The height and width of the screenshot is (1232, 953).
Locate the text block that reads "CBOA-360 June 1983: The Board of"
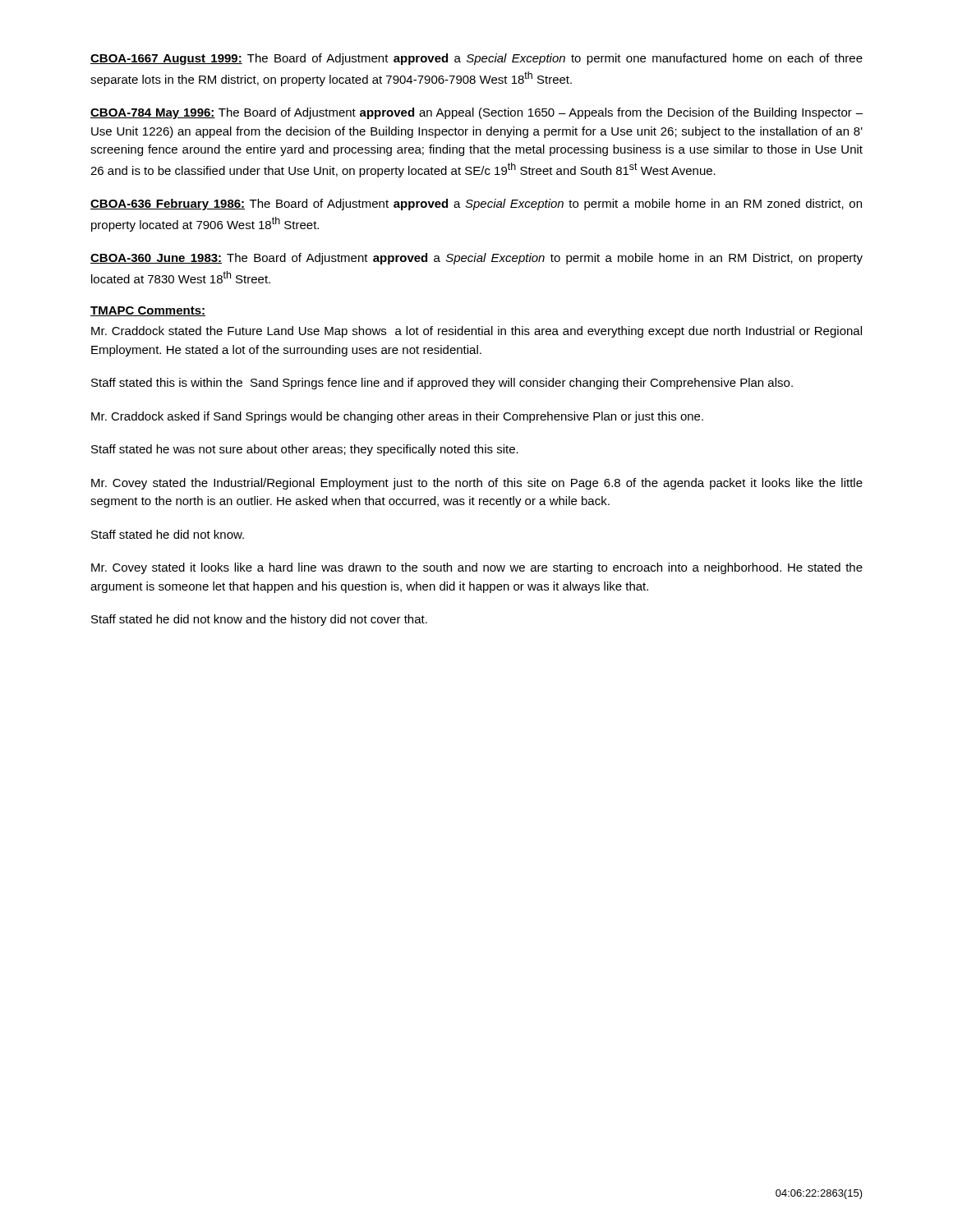[x=476, y=268]
